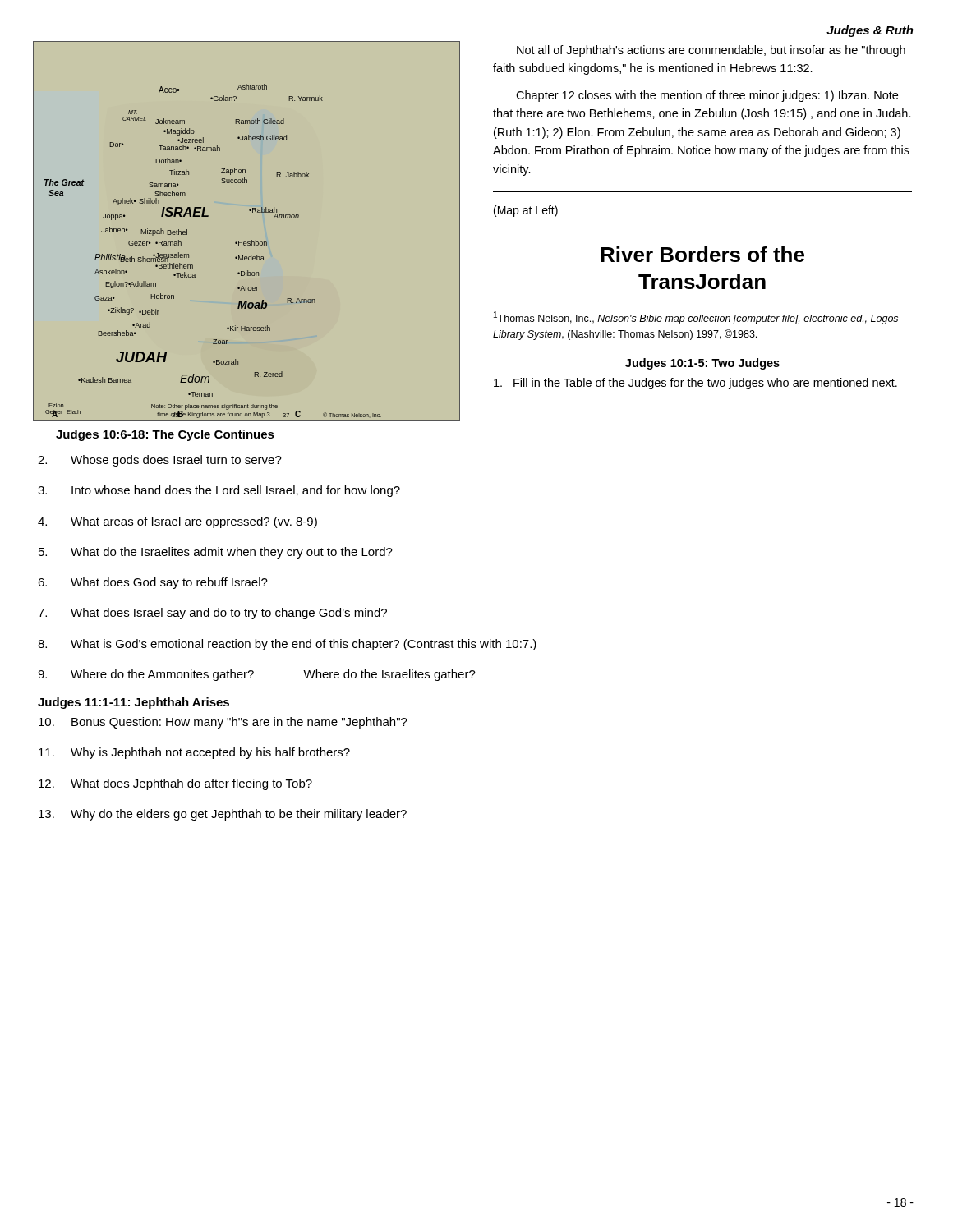Find the region starting "11. Why is Jephthah"
The image size is (953, 1232).
click(x=194, y=753)
